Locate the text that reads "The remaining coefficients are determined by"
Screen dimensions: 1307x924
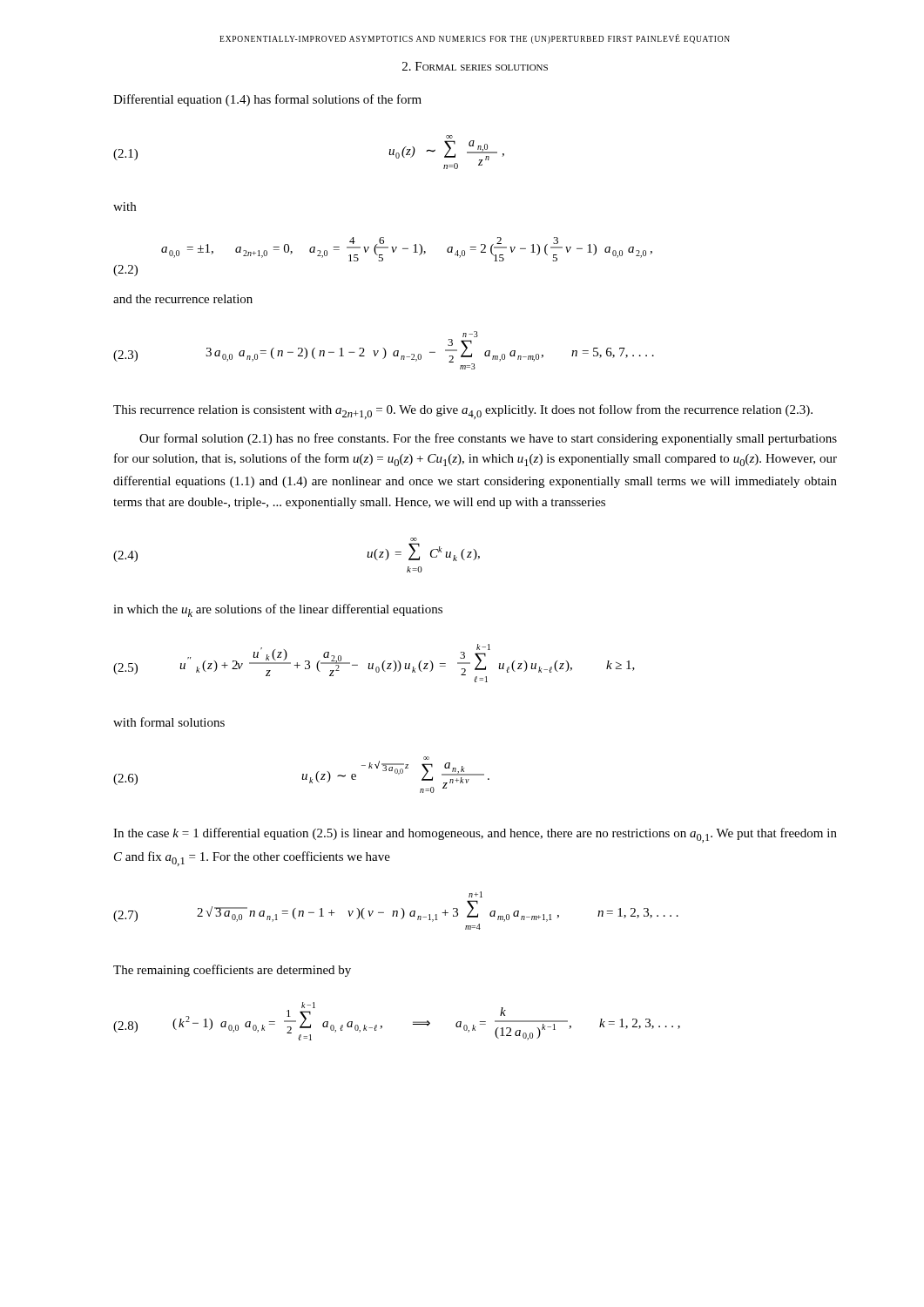click(x=232, y=971)
